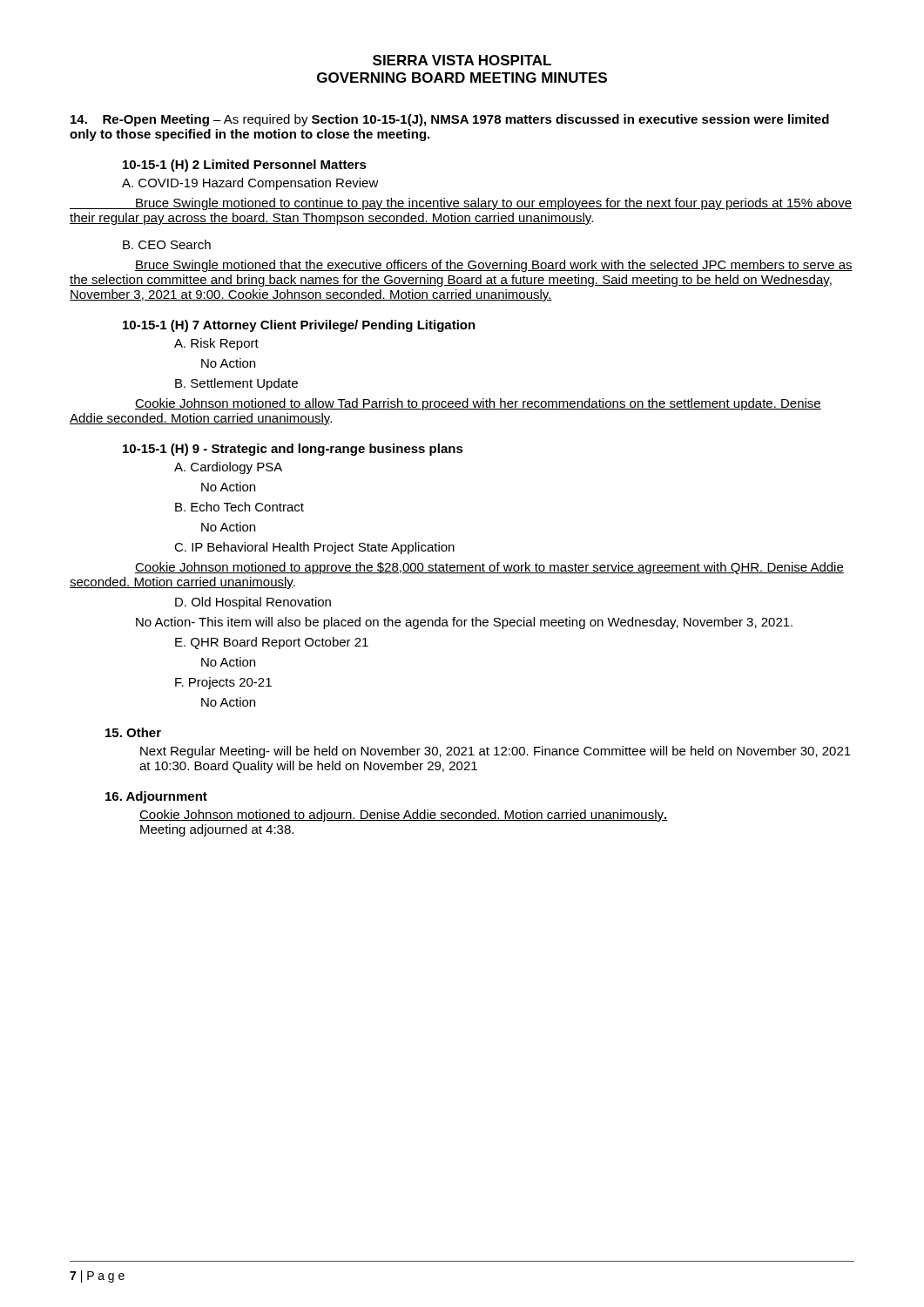Select the text block starting "A. Risk Report"

click(x=216, y=344)
